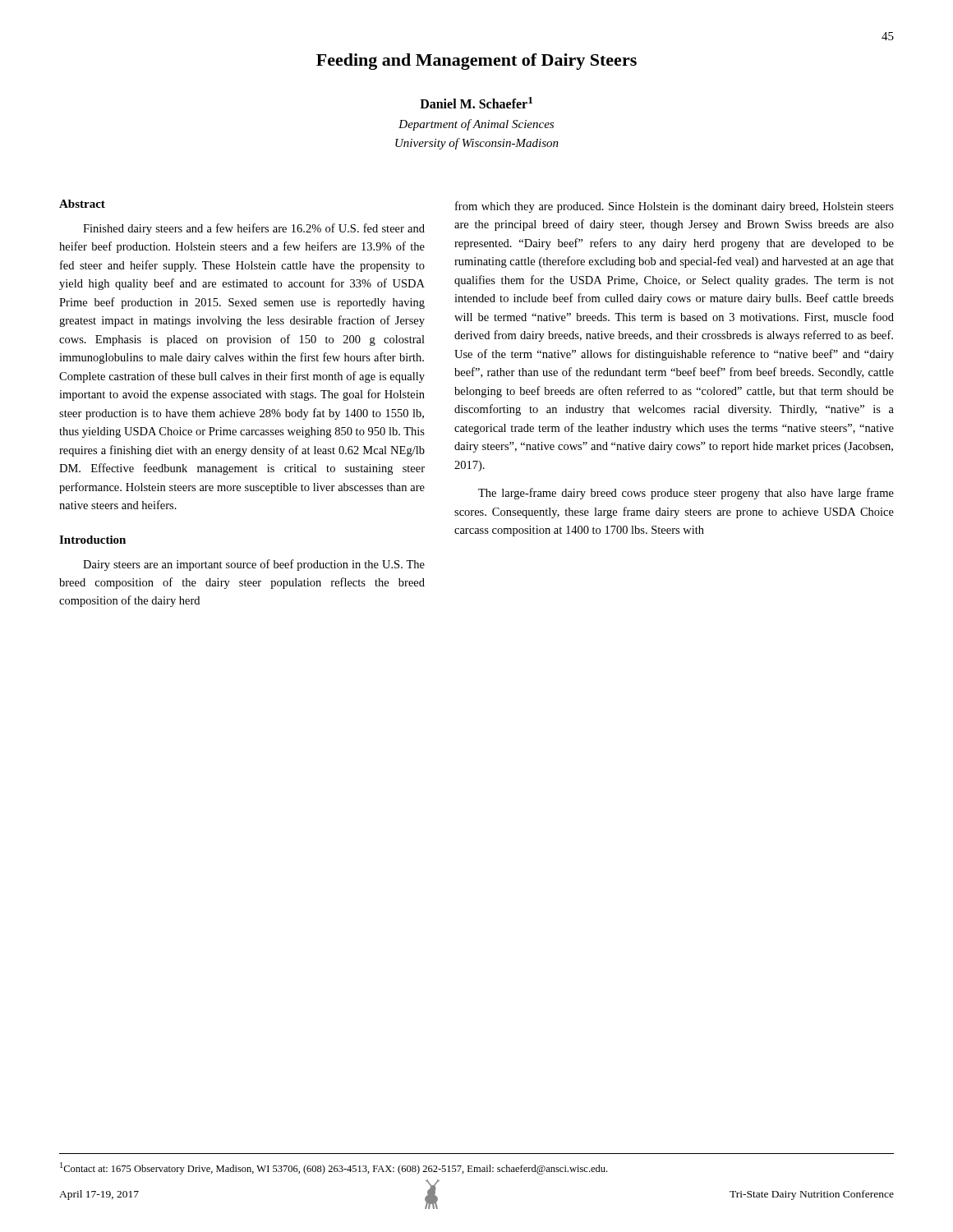Find the block on this page that starts "Finished dairy steers and"
Screen dimensions: 1232x953
click(x=242, y=367)
